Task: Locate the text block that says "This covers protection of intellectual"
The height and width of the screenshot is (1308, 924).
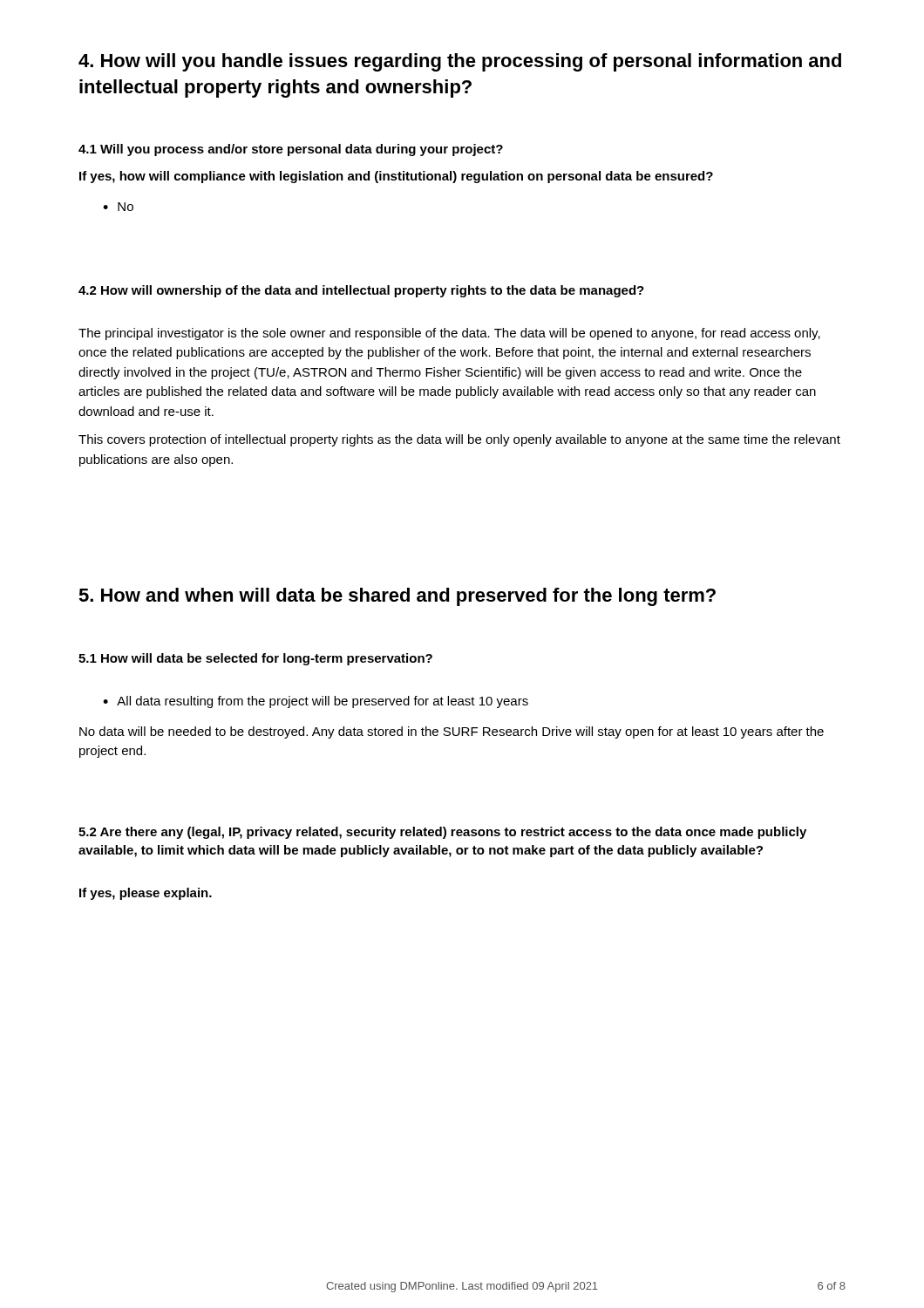Action: 459,449
